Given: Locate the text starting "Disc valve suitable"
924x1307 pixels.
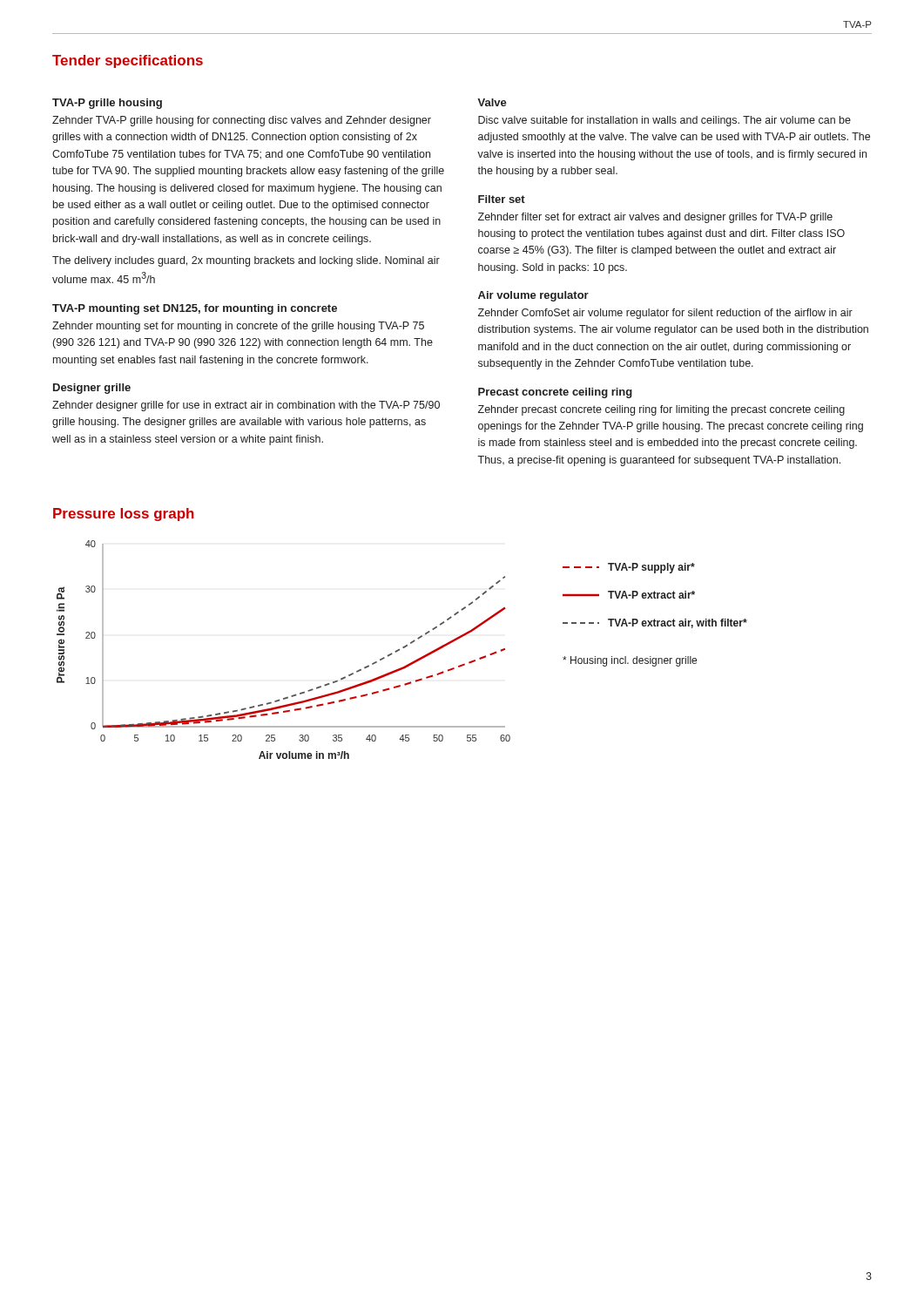Looking at the screenshot, I should coord(674,146).
